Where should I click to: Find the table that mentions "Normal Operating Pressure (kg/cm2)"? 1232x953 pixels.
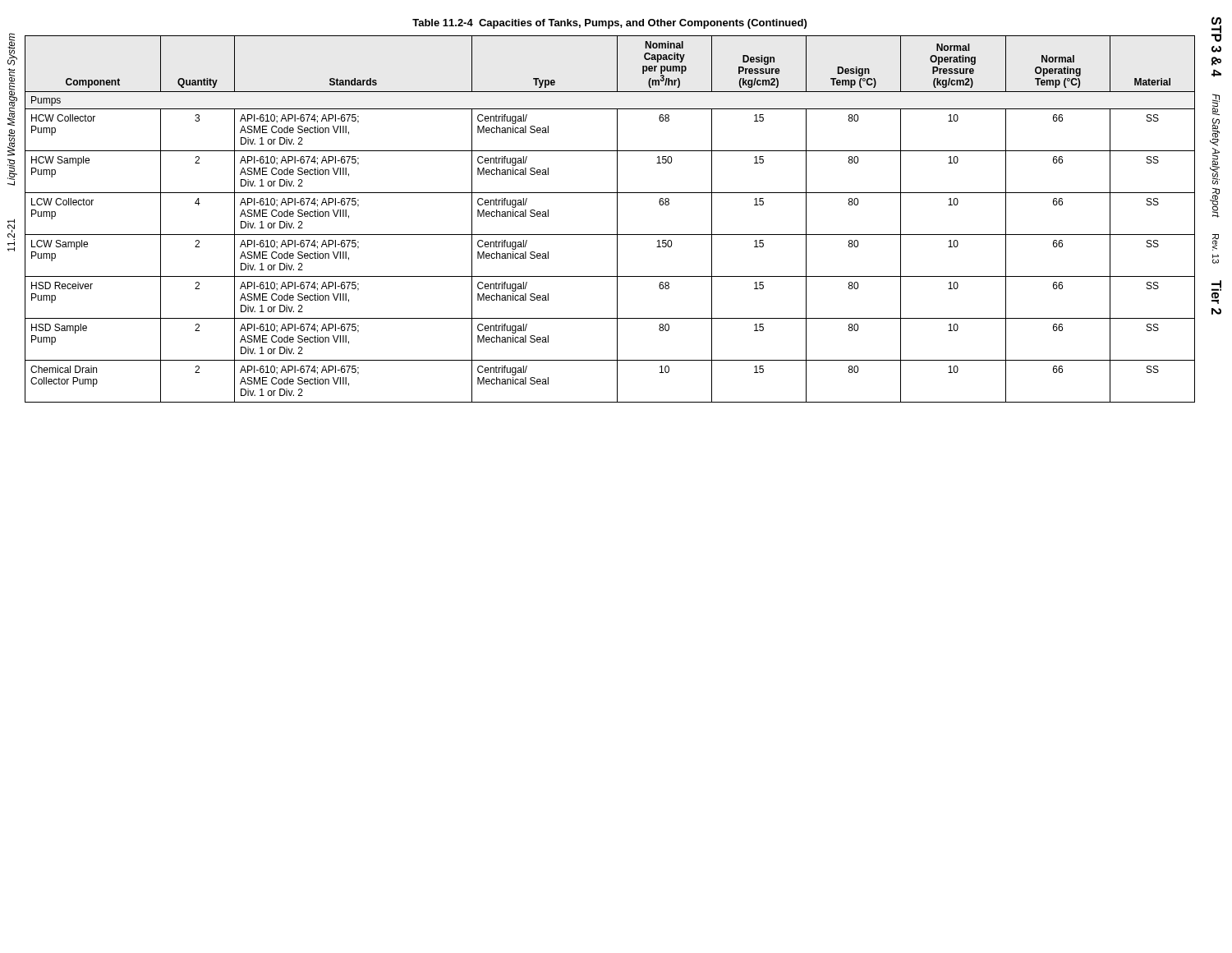click(610, 219)
